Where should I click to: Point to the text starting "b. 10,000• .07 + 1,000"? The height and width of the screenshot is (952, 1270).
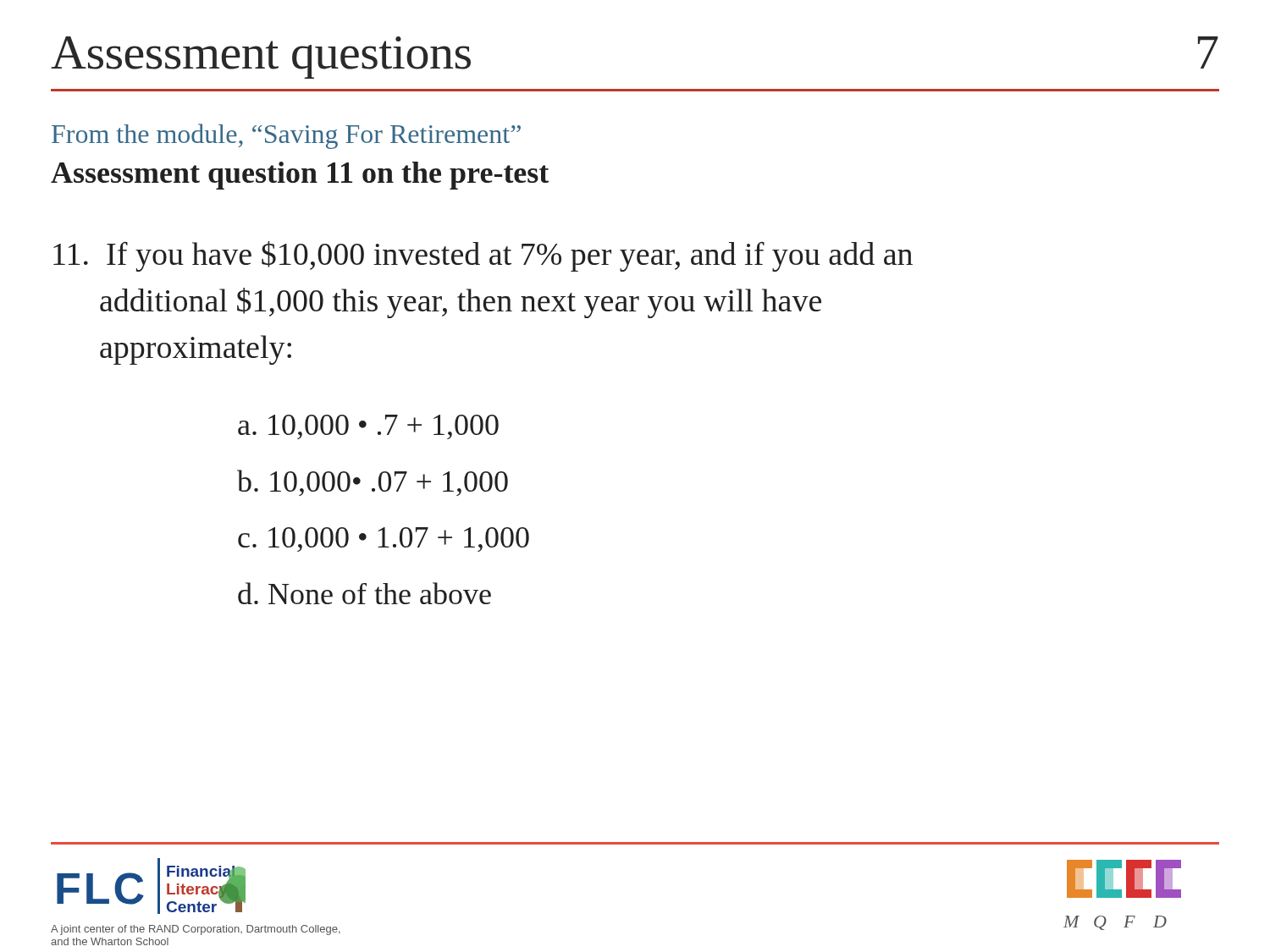(373, 481)
